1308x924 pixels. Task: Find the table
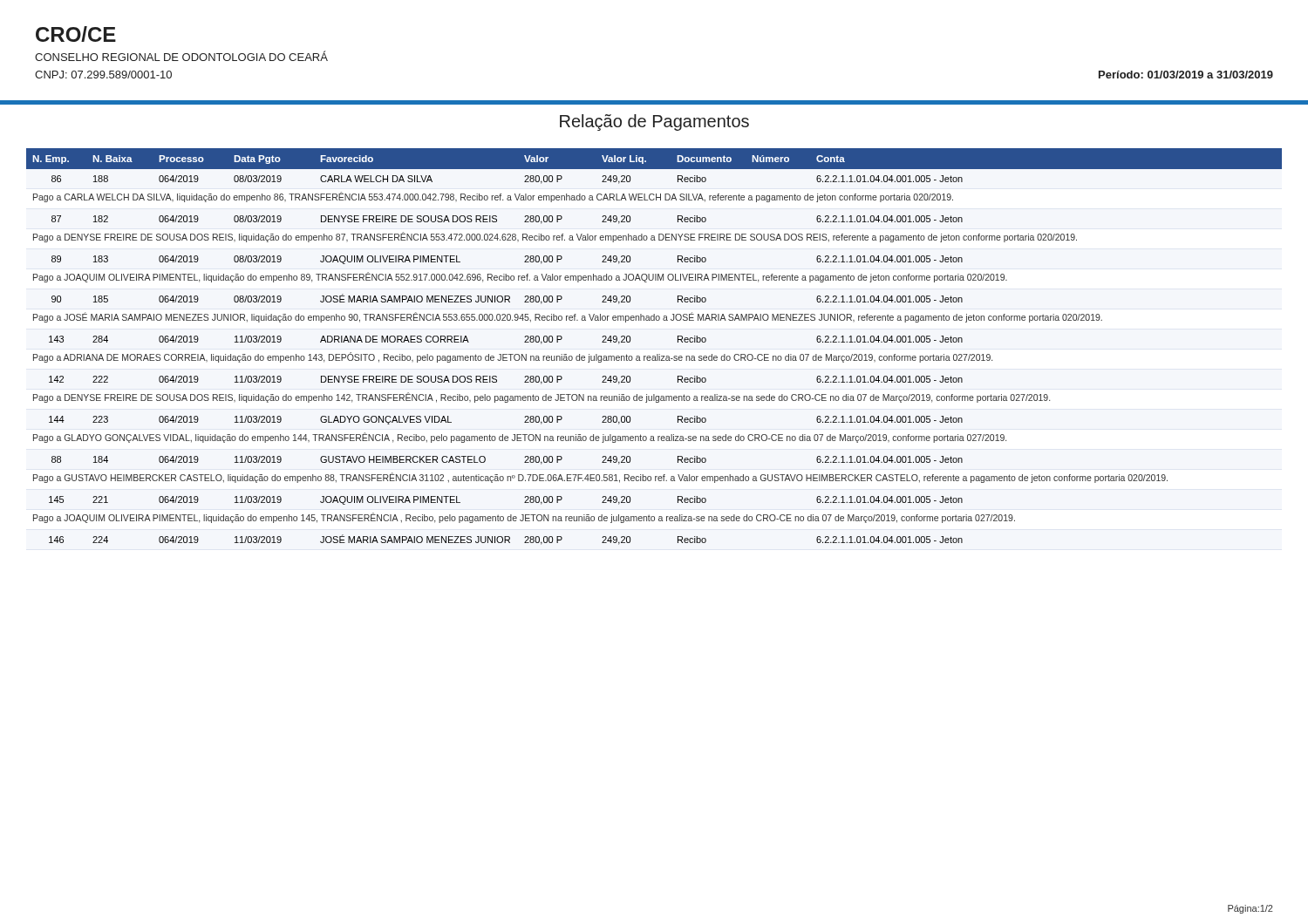pyautogui.click(x=654, y=349)
